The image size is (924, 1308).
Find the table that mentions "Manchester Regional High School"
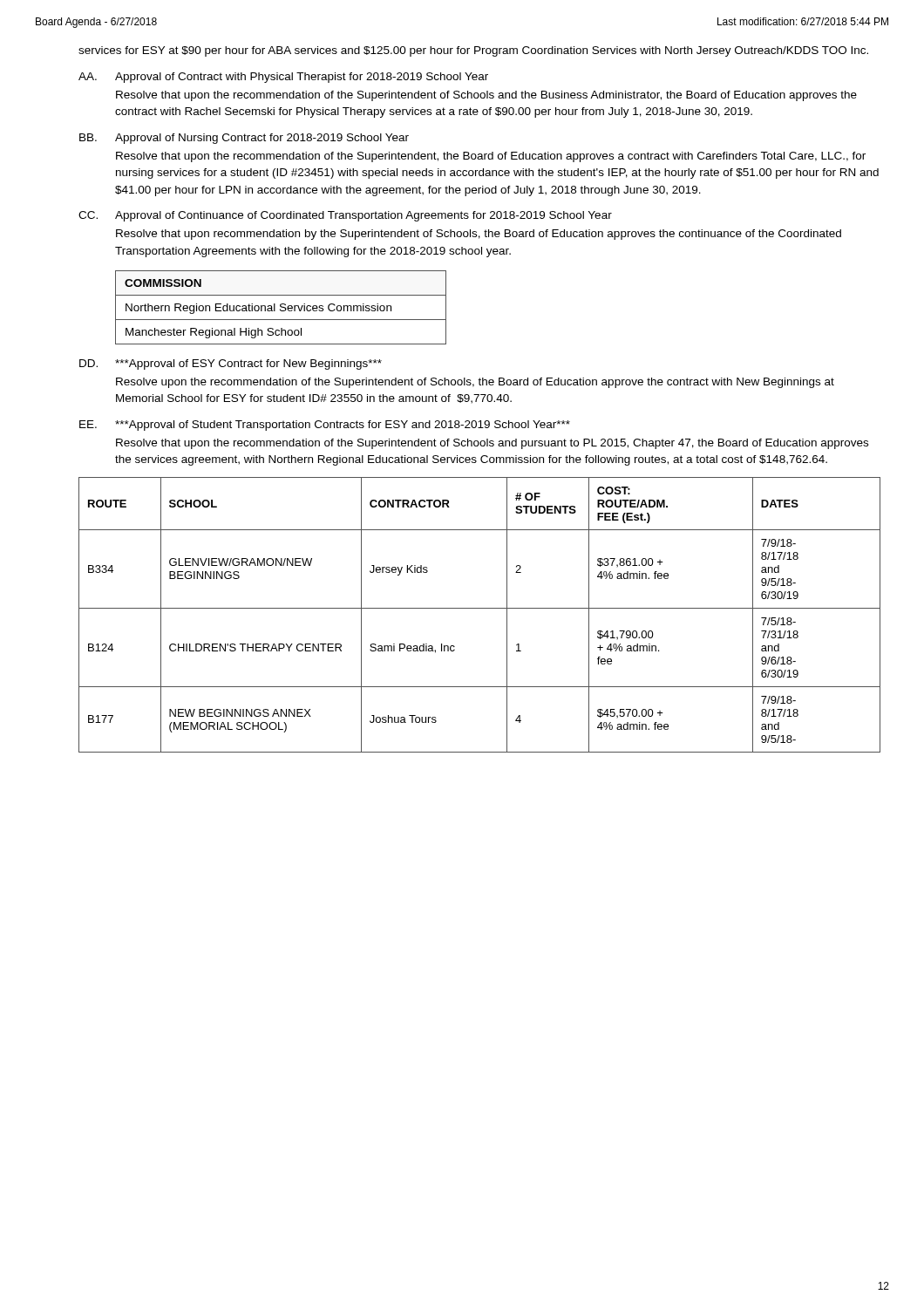[479, 307]
